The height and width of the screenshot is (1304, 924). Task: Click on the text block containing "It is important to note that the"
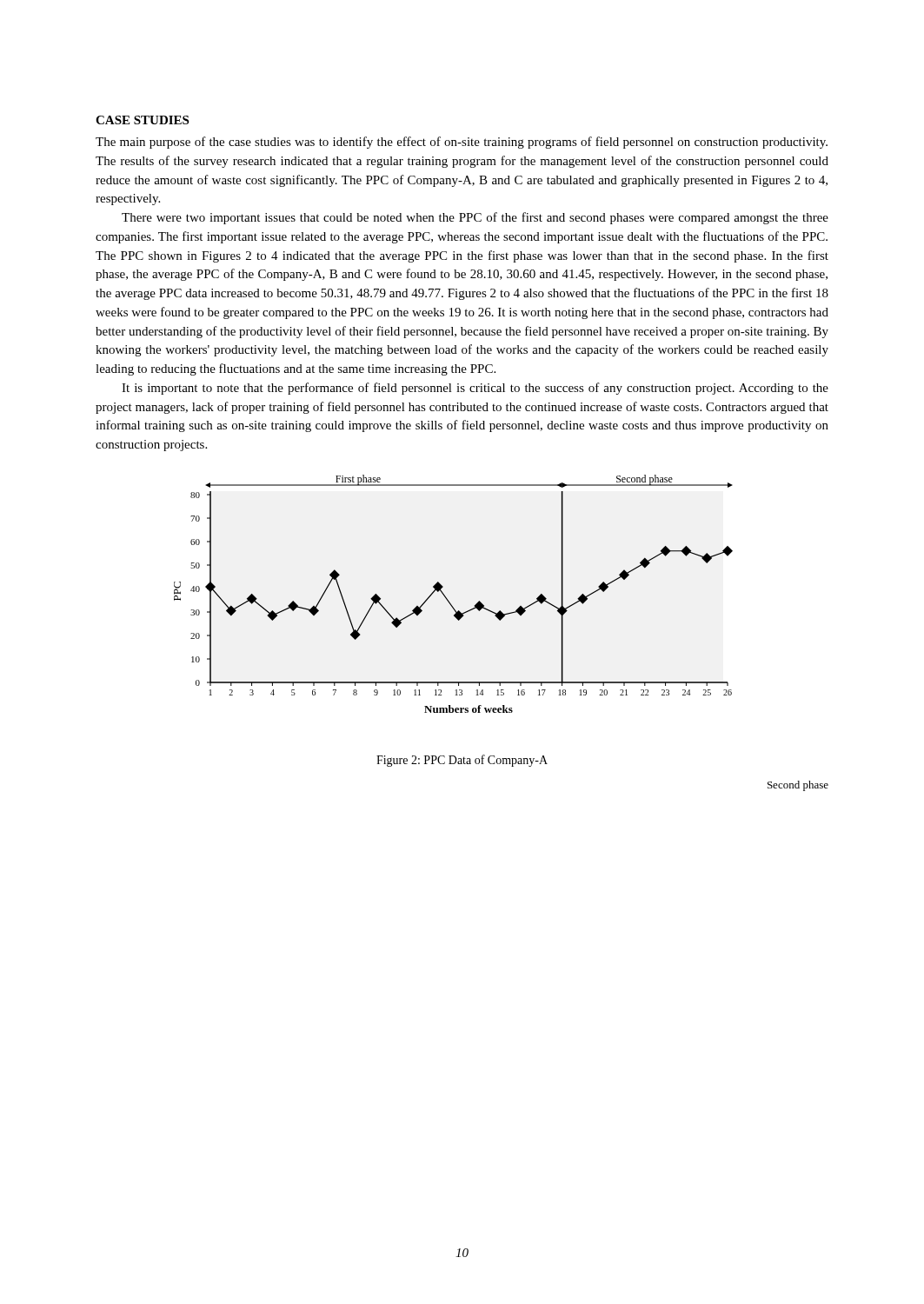[462, 417]
